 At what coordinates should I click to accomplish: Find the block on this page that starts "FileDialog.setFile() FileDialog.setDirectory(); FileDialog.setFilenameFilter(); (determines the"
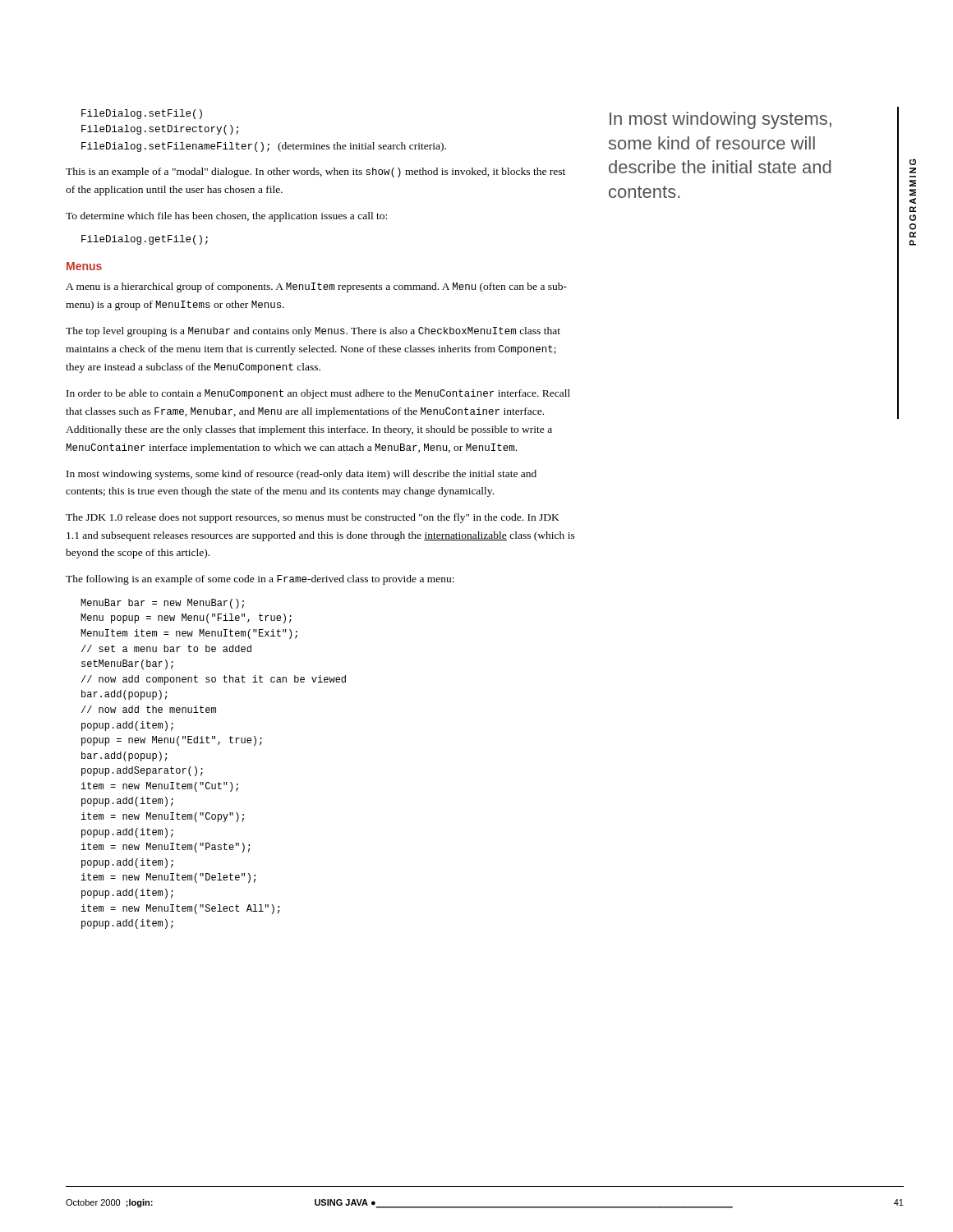click(x=142, y=114)
